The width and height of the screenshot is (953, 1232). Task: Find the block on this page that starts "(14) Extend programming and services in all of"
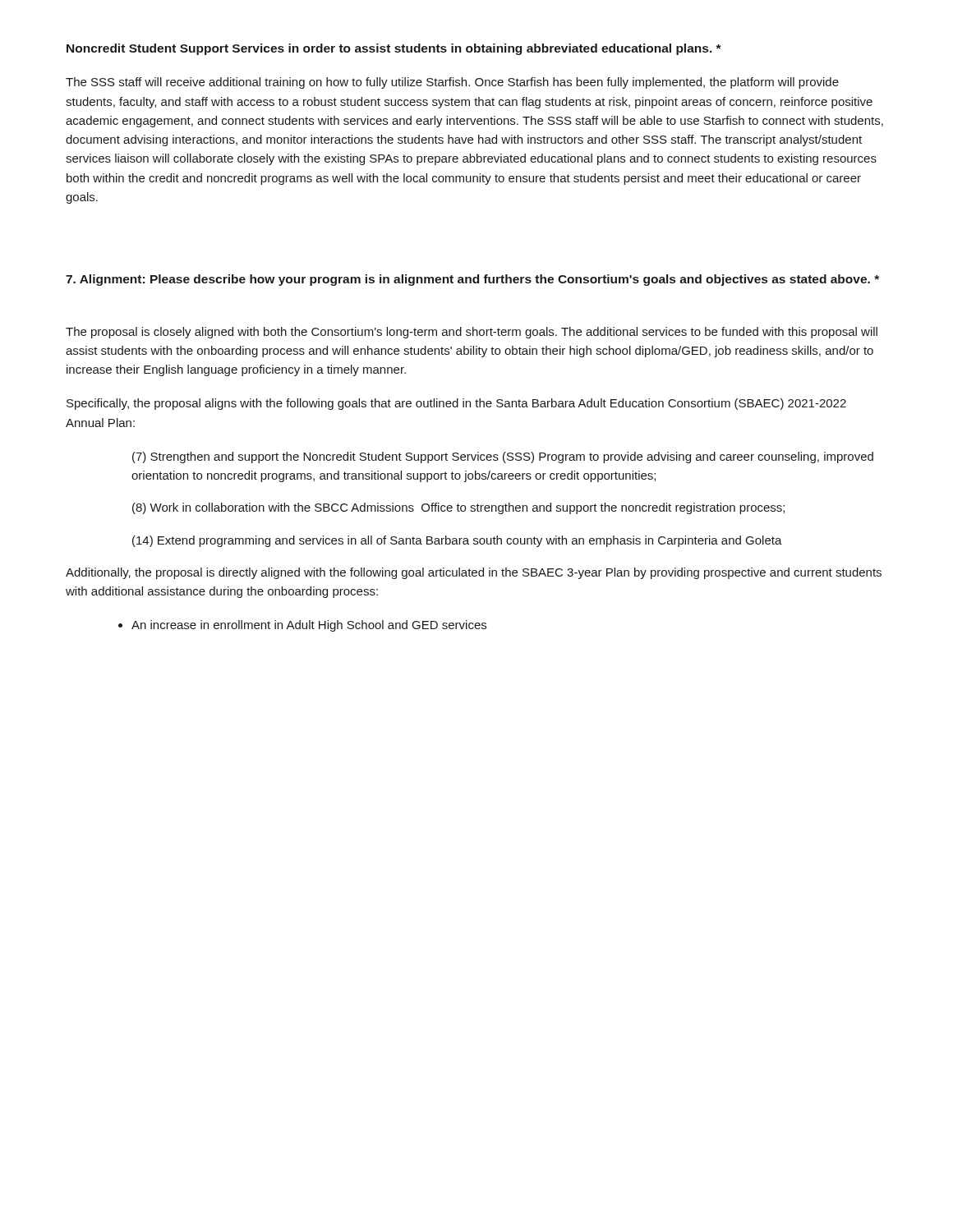[x=456, y=540]
